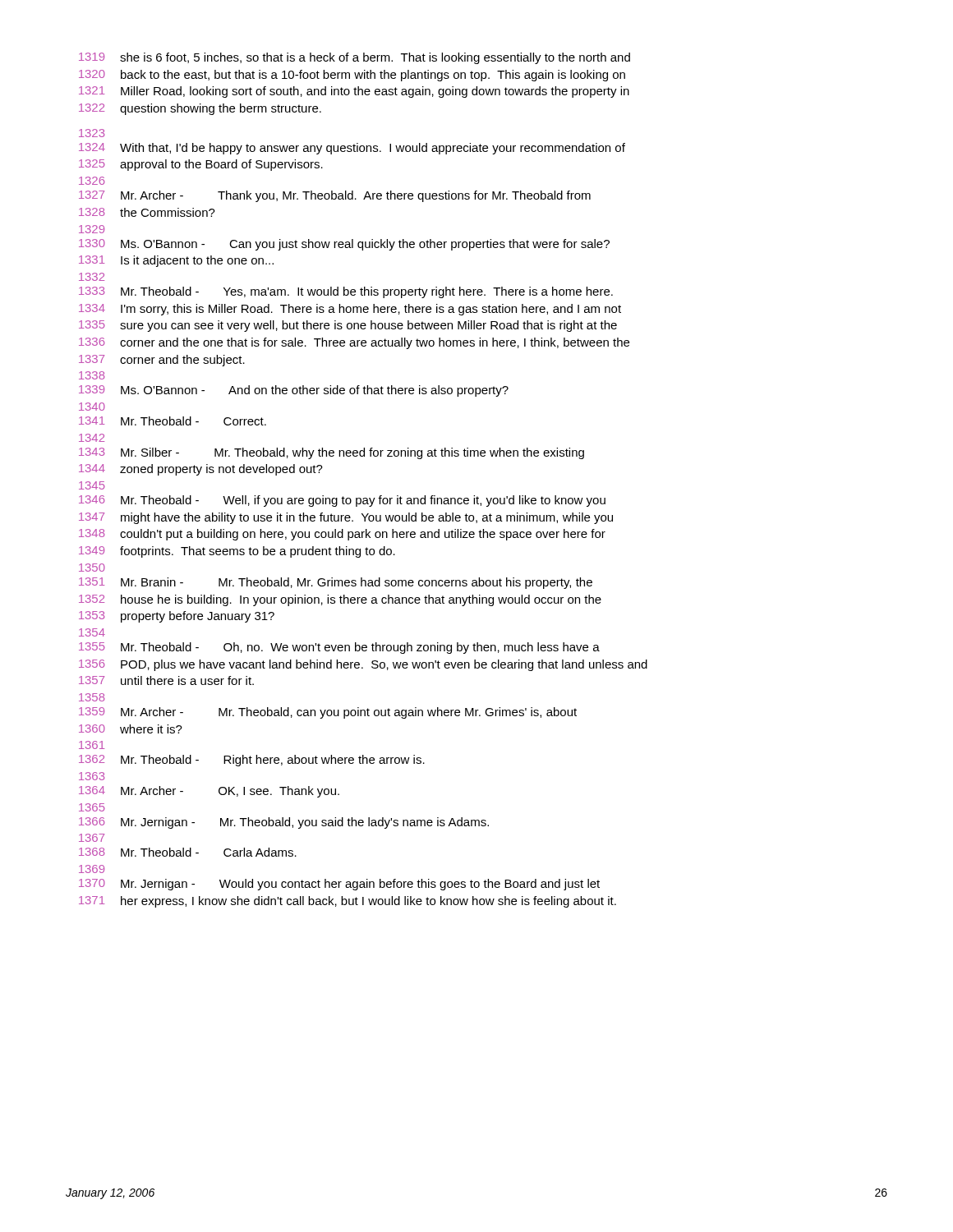
Task: Locate the block starting "1366Mr. Jernigan - Mr. Theobald,"
Action: click(476, 822)
